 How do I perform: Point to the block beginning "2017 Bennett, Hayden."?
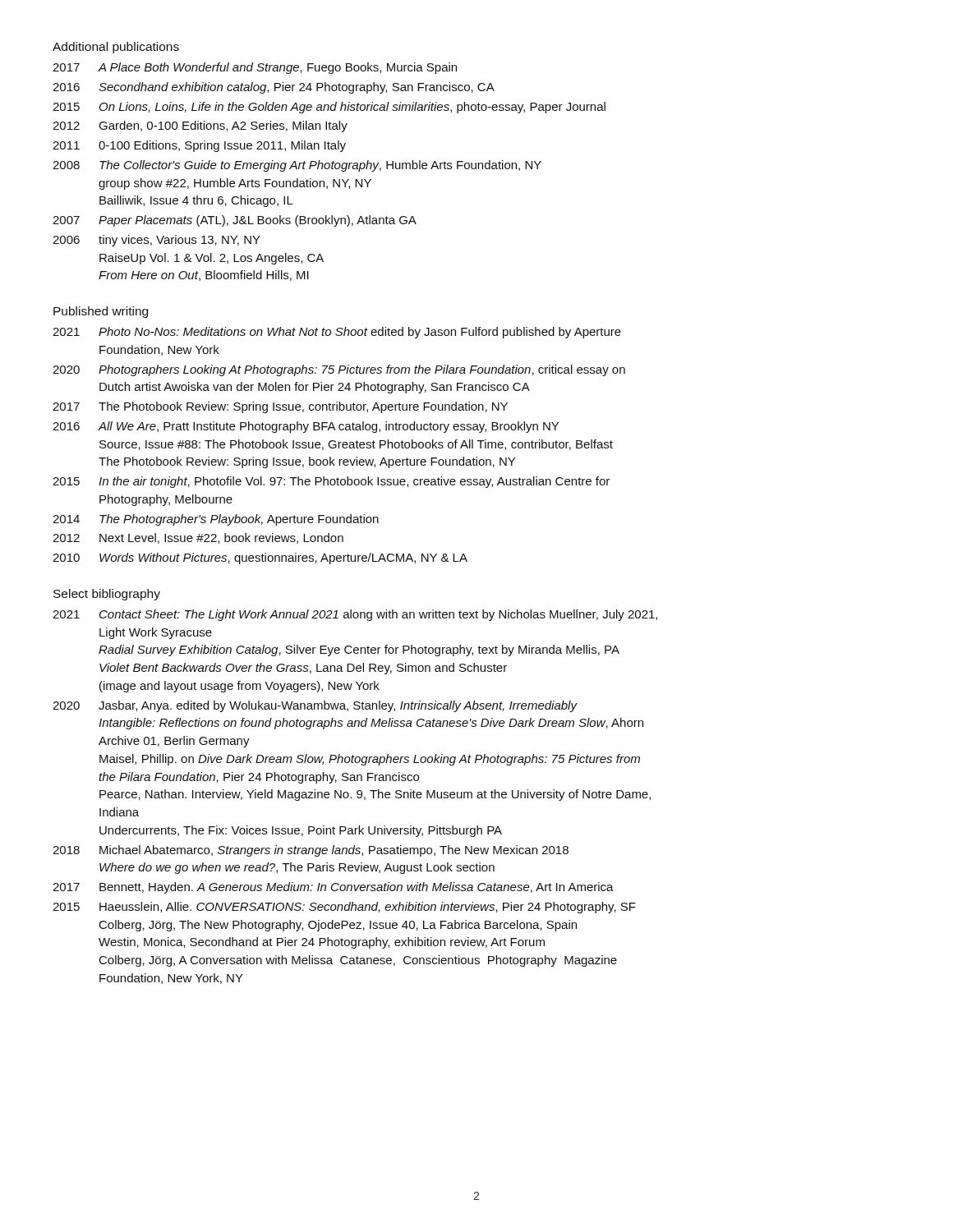pos(476,887)
